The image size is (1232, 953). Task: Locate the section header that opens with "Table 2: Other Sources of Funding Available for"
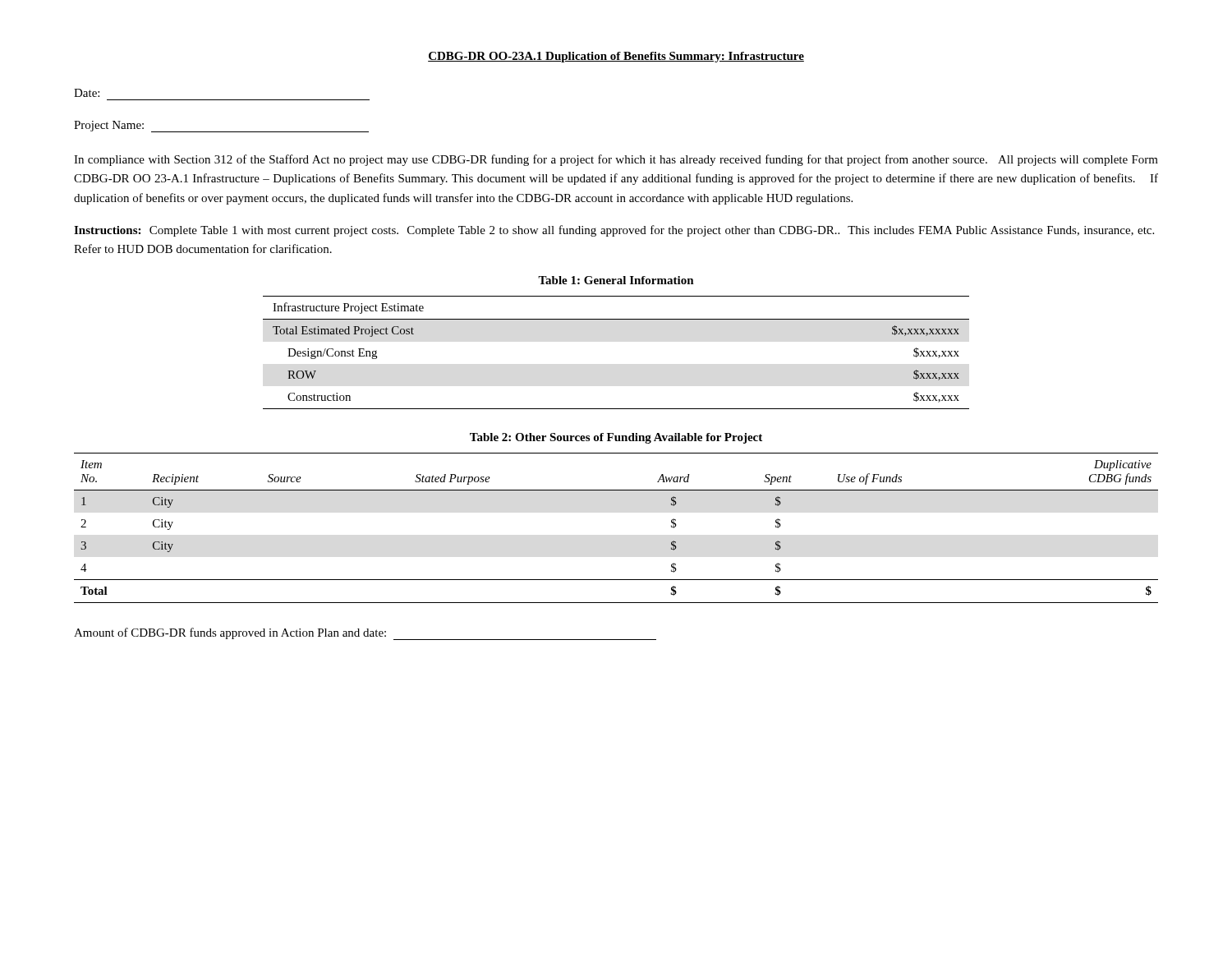[616, 437]
